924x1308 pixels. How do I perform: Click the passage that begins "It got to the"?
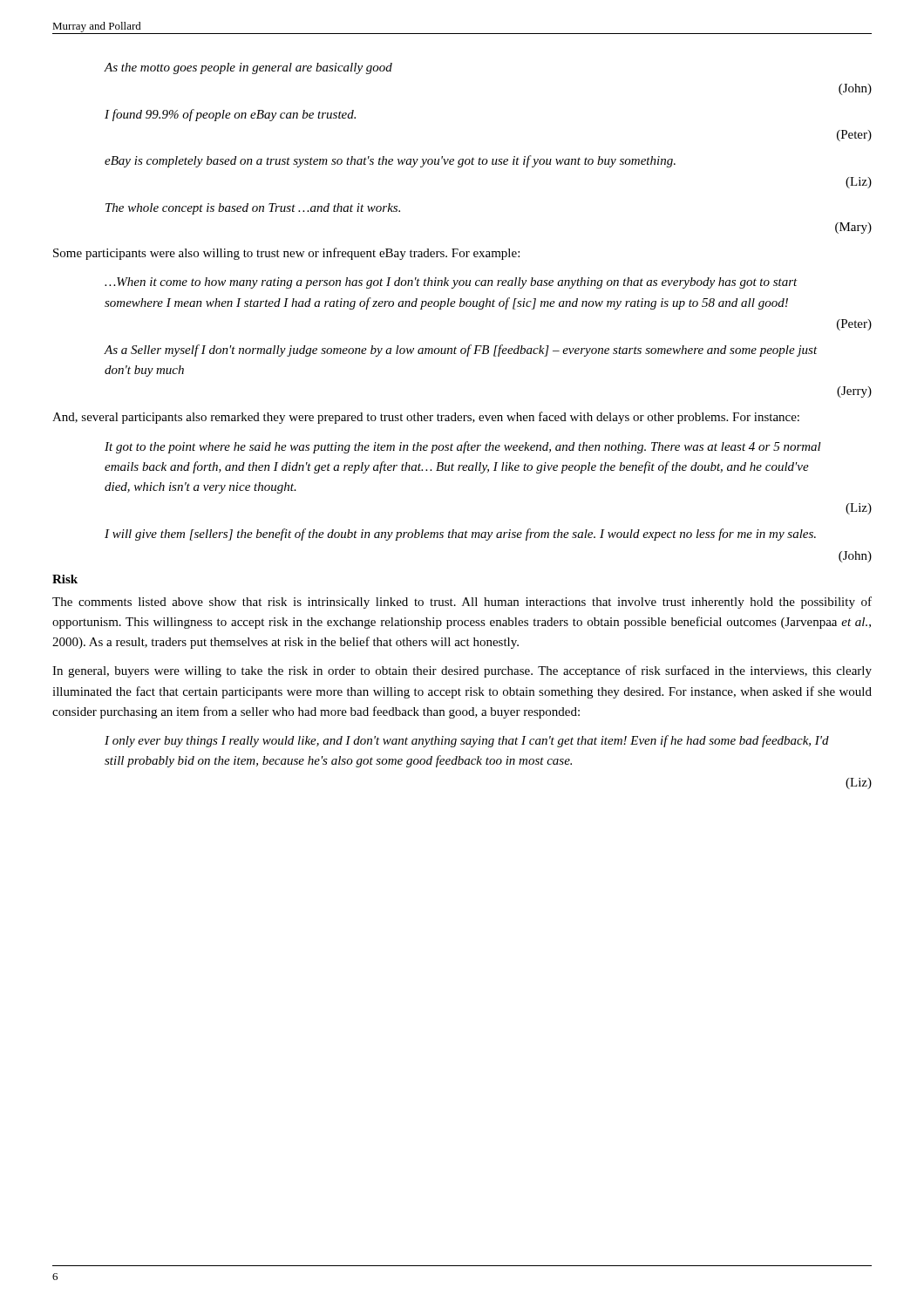click(463, 466)
